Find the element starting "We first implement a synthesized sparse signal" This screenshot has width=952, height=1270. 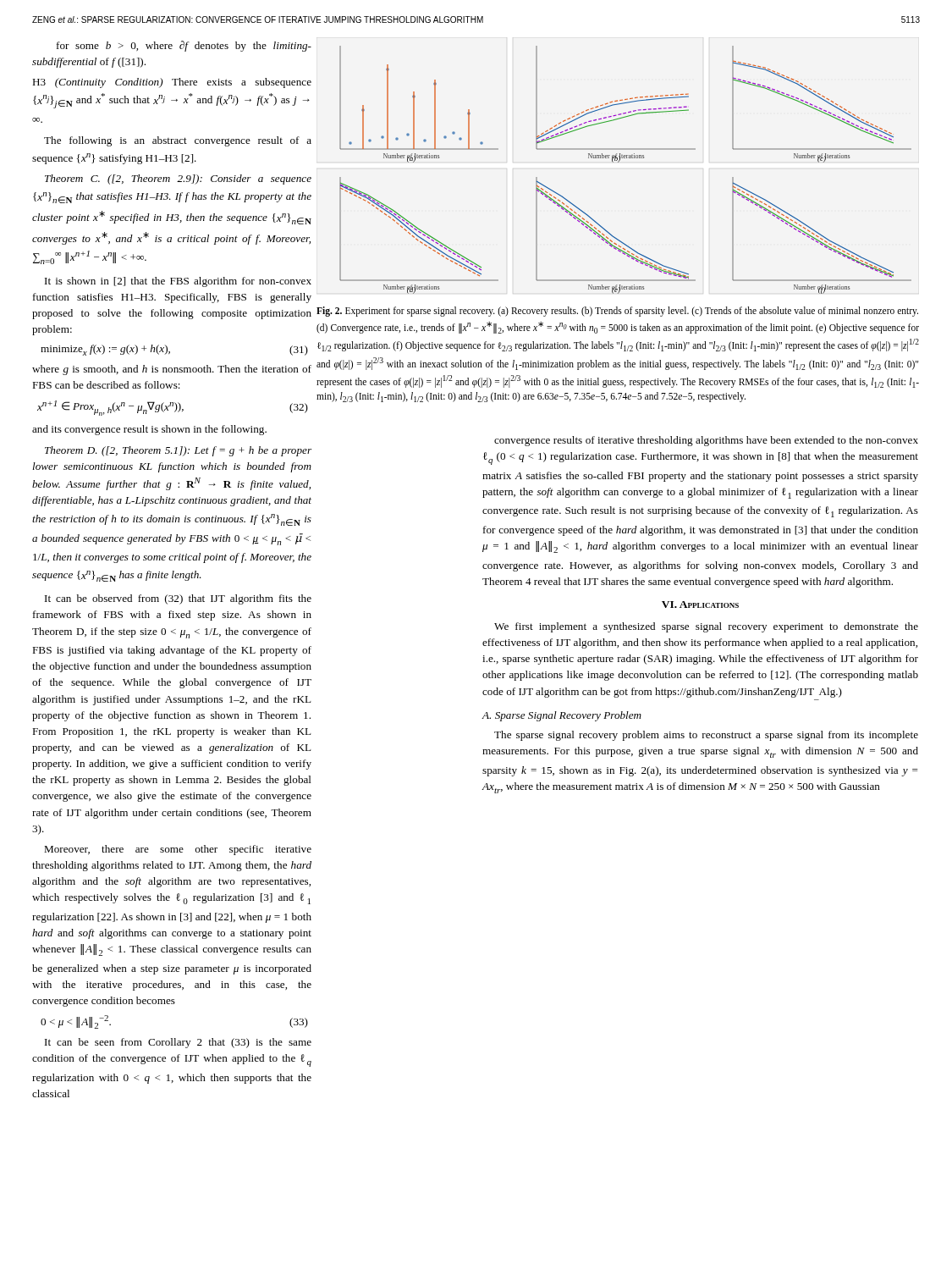point(700,660)
